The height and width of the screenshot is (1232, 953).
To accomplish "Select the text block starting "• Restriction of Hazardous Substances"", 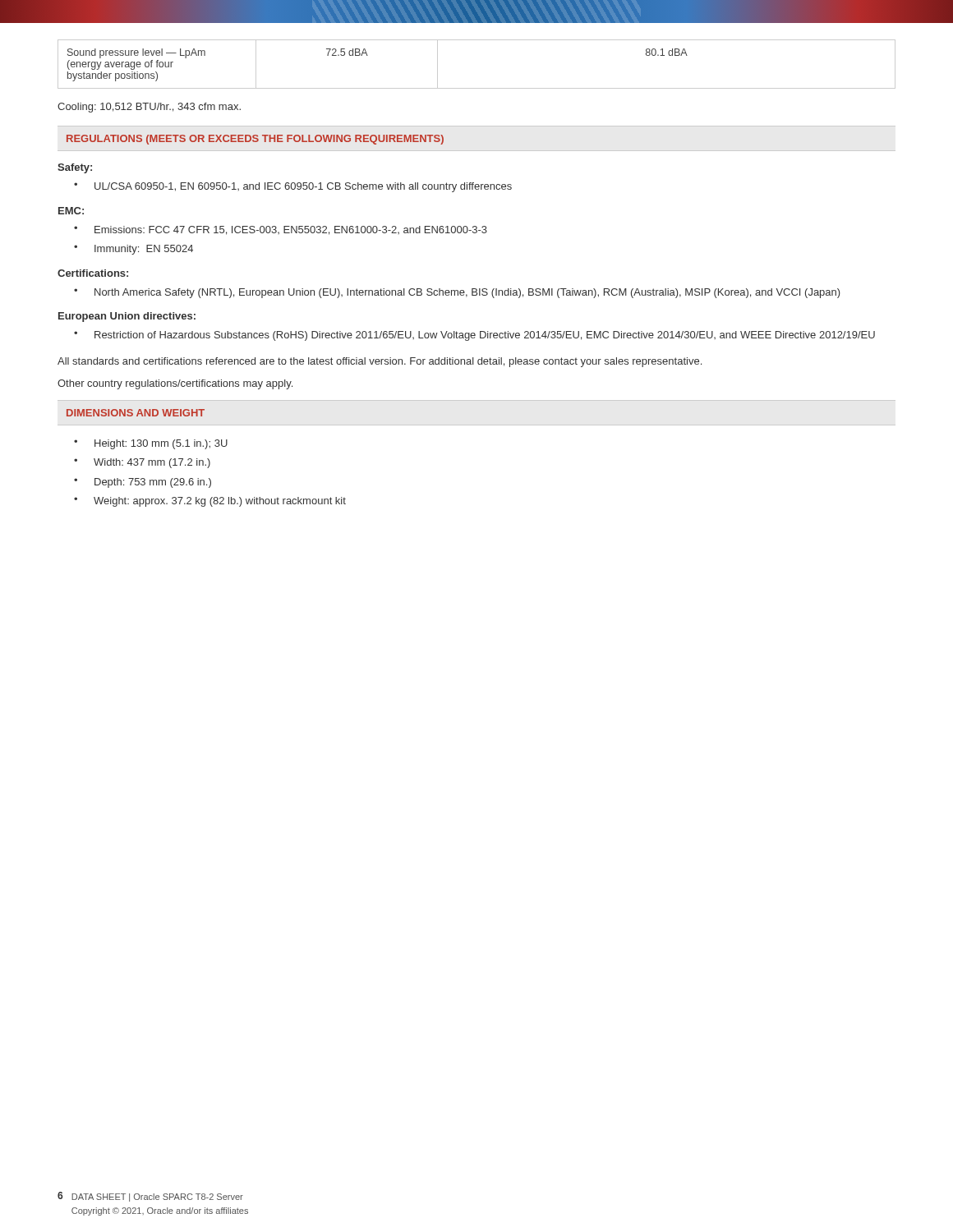I will (x=475, y=335).
